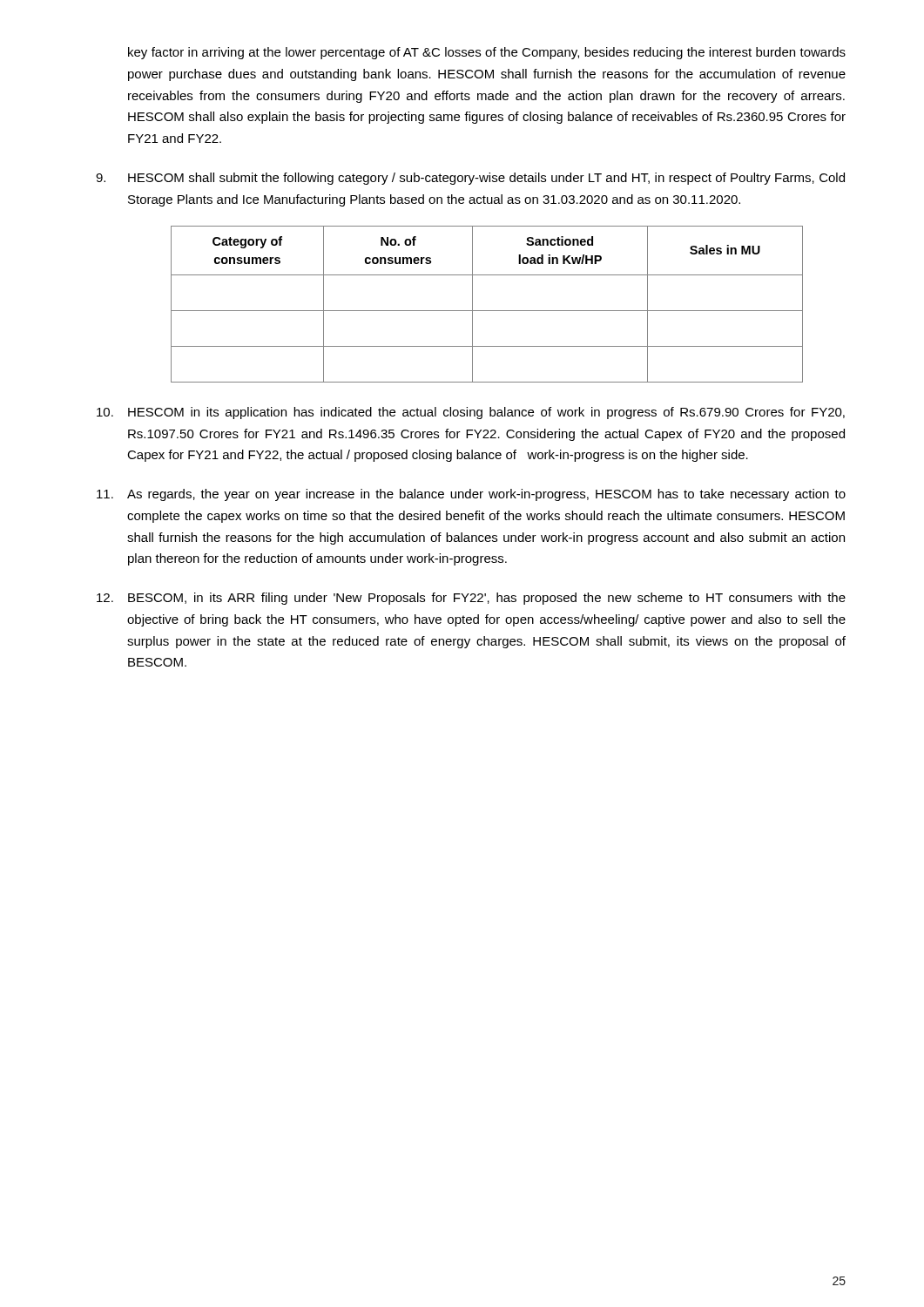Point to the block beginning "10. HESCOM in its application has indicated"
Image resolution: width=924 pixels, height=1307 pixels.
click(471, 434)
